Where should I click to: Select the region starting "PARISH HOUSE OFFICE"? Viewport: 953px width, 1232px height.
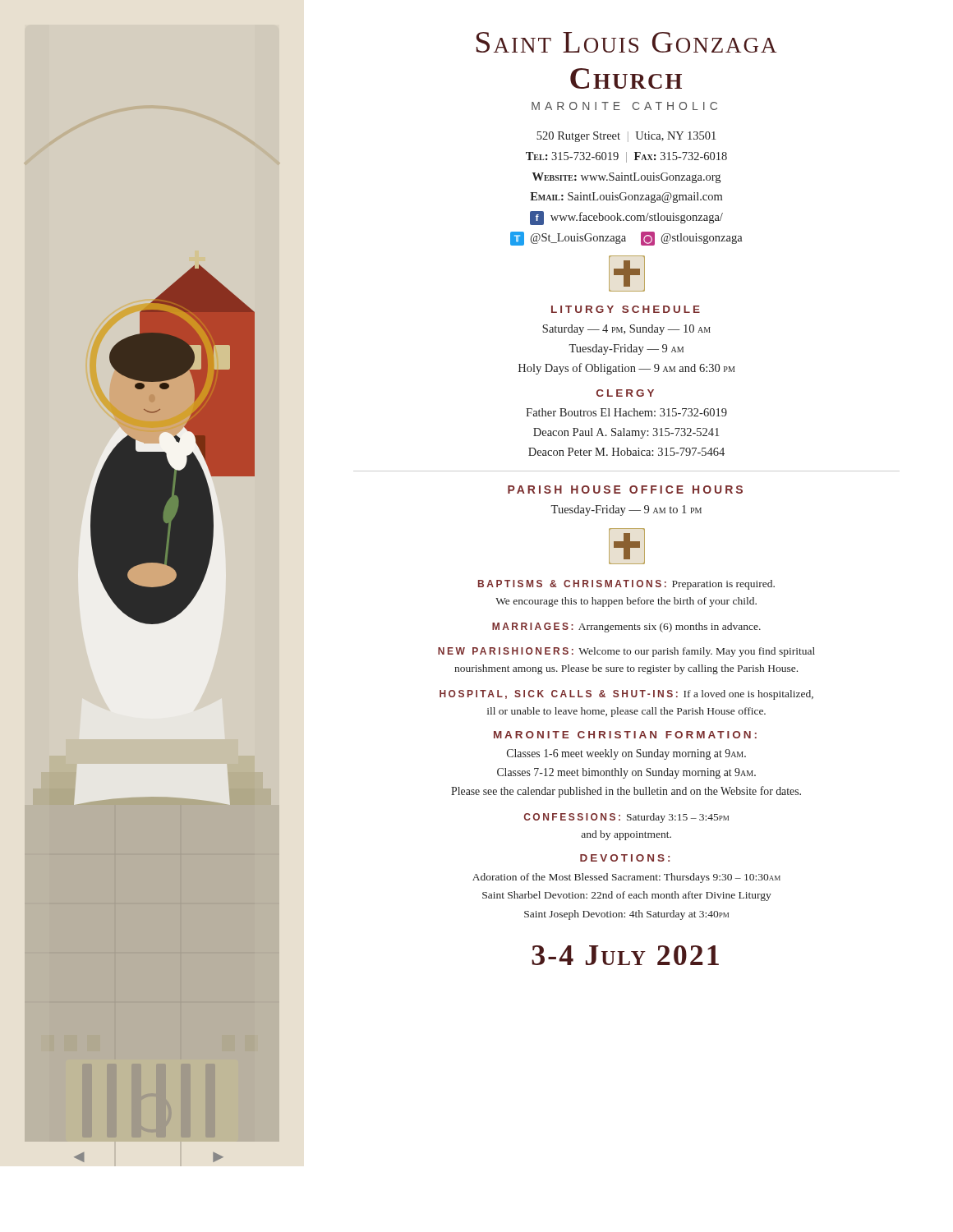626,489
